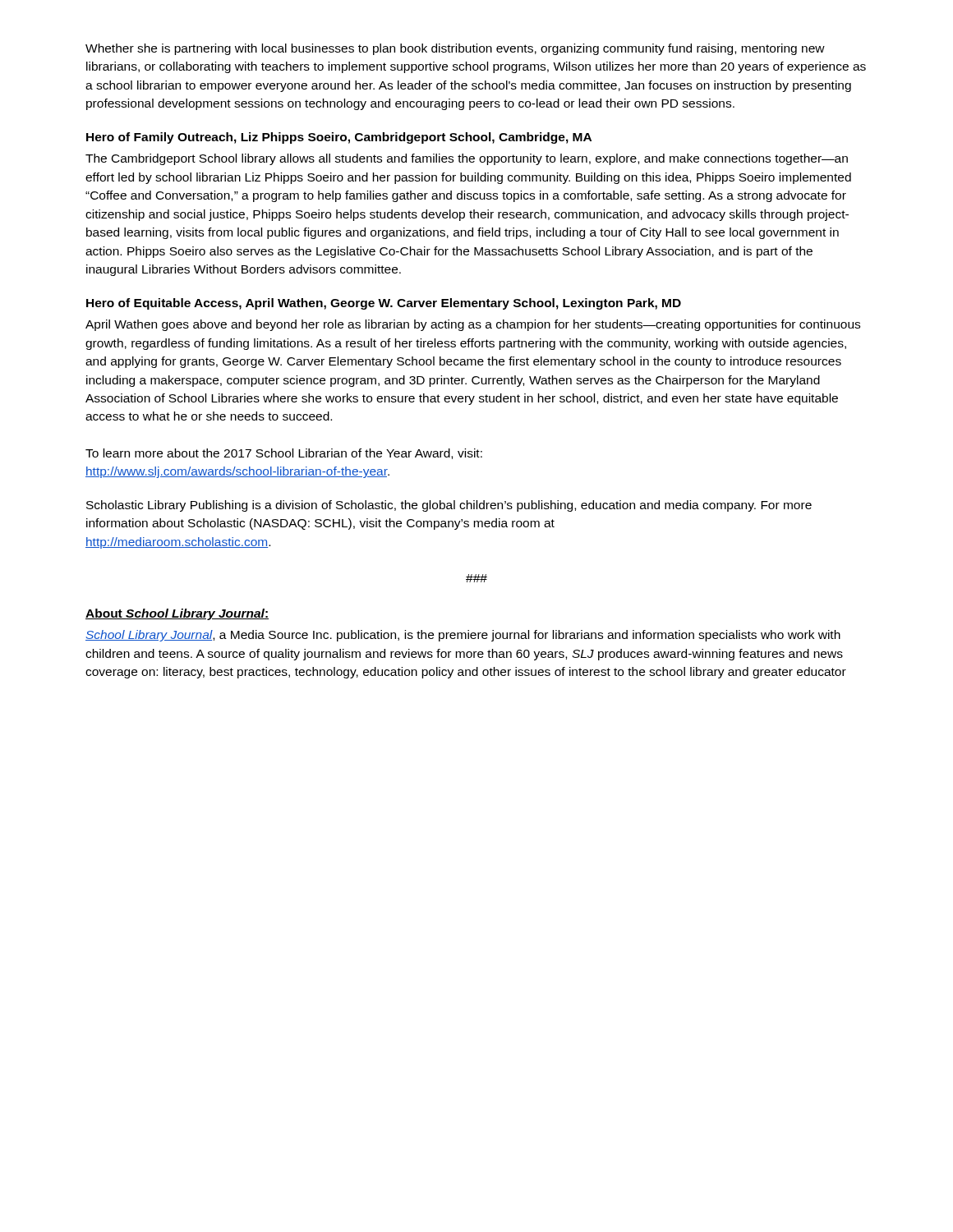The width and height of the screenshot is (953, 1232).
Task: Click on the block starting "To learn more about the"
Action: point(284,462)
